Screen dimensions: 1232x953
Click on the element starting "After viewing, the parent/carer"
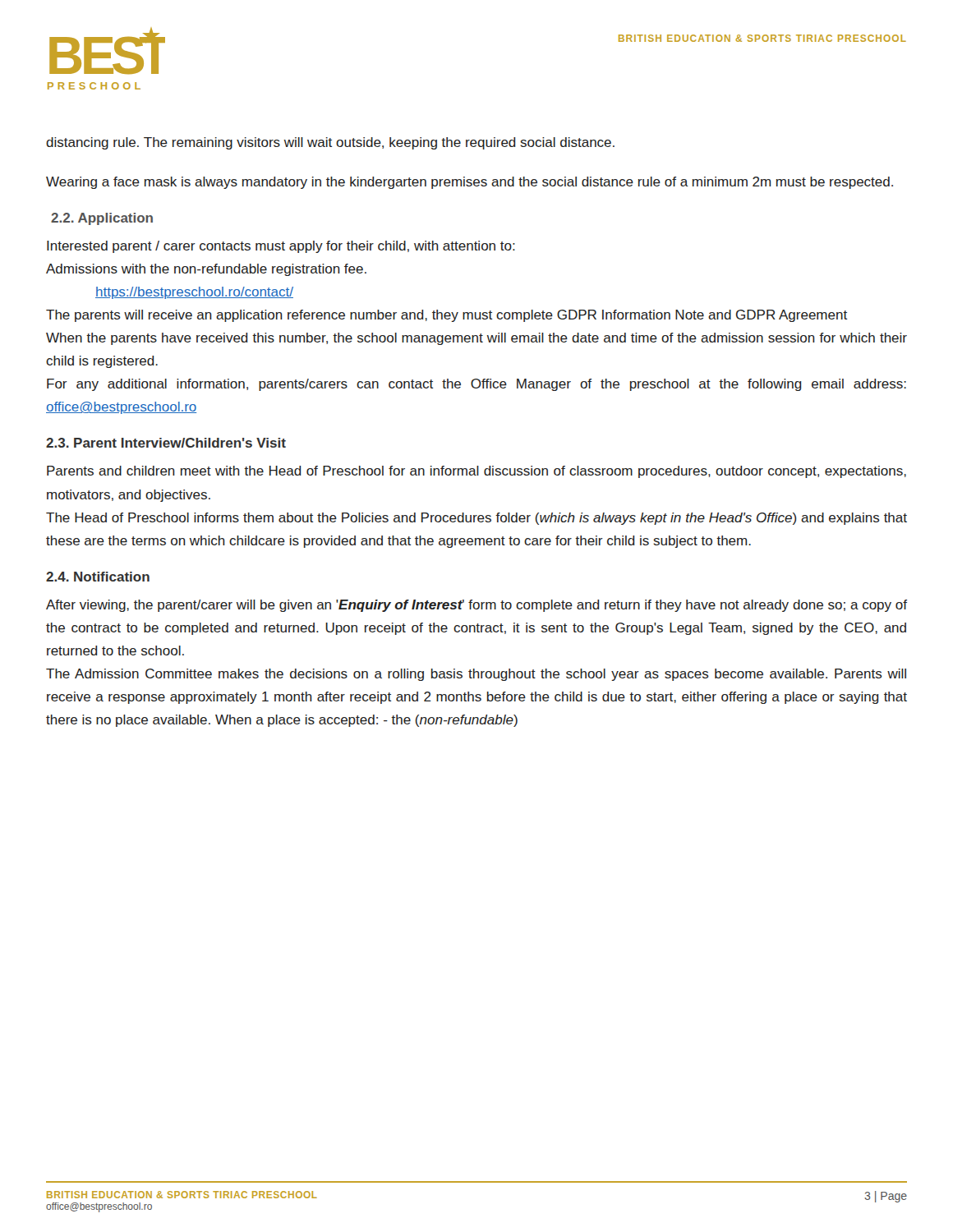[x=476, y=662]
